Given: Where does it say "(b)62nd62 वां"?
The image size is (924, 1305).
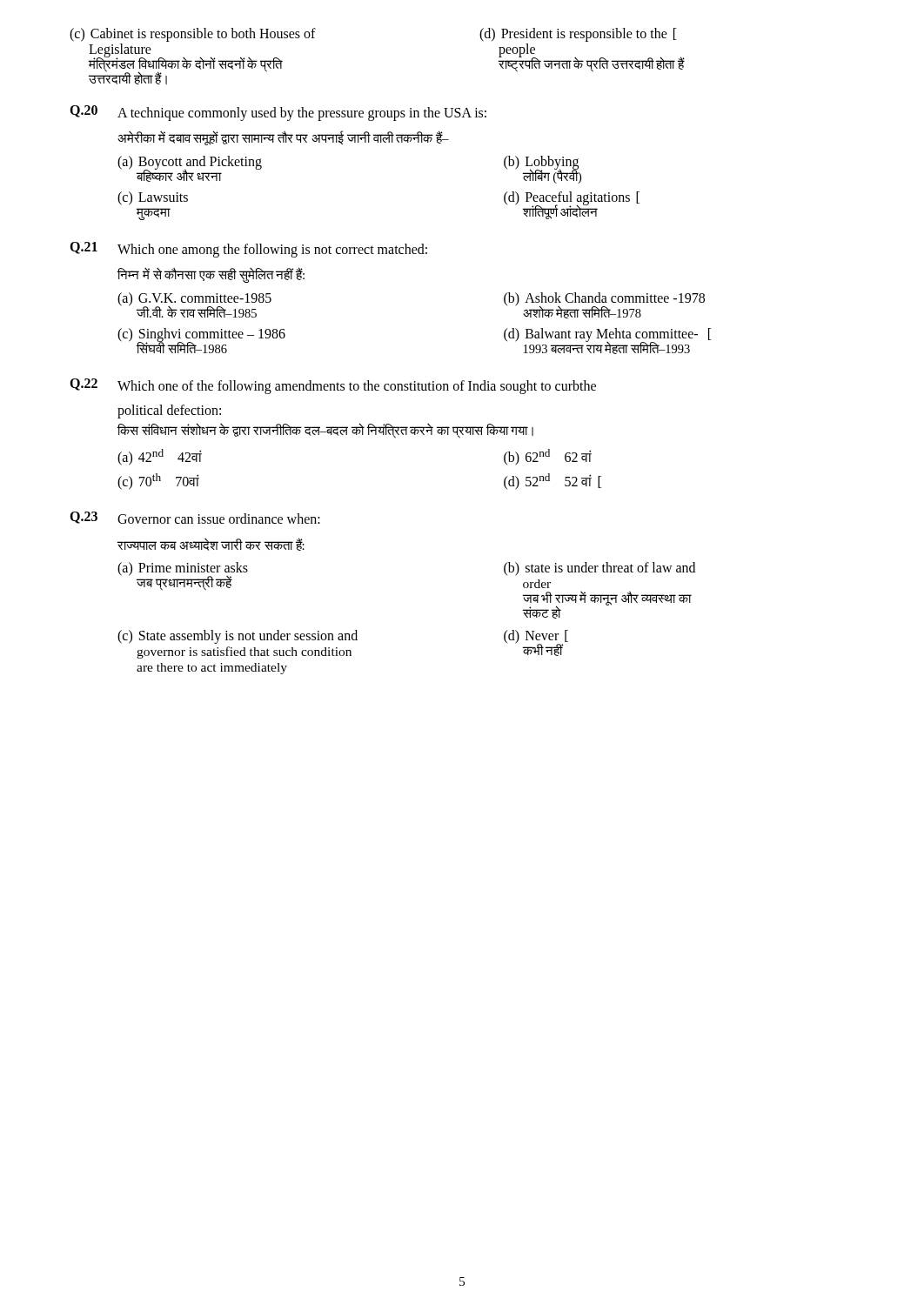Looking at the screenshot, I should tap(548, 457).
